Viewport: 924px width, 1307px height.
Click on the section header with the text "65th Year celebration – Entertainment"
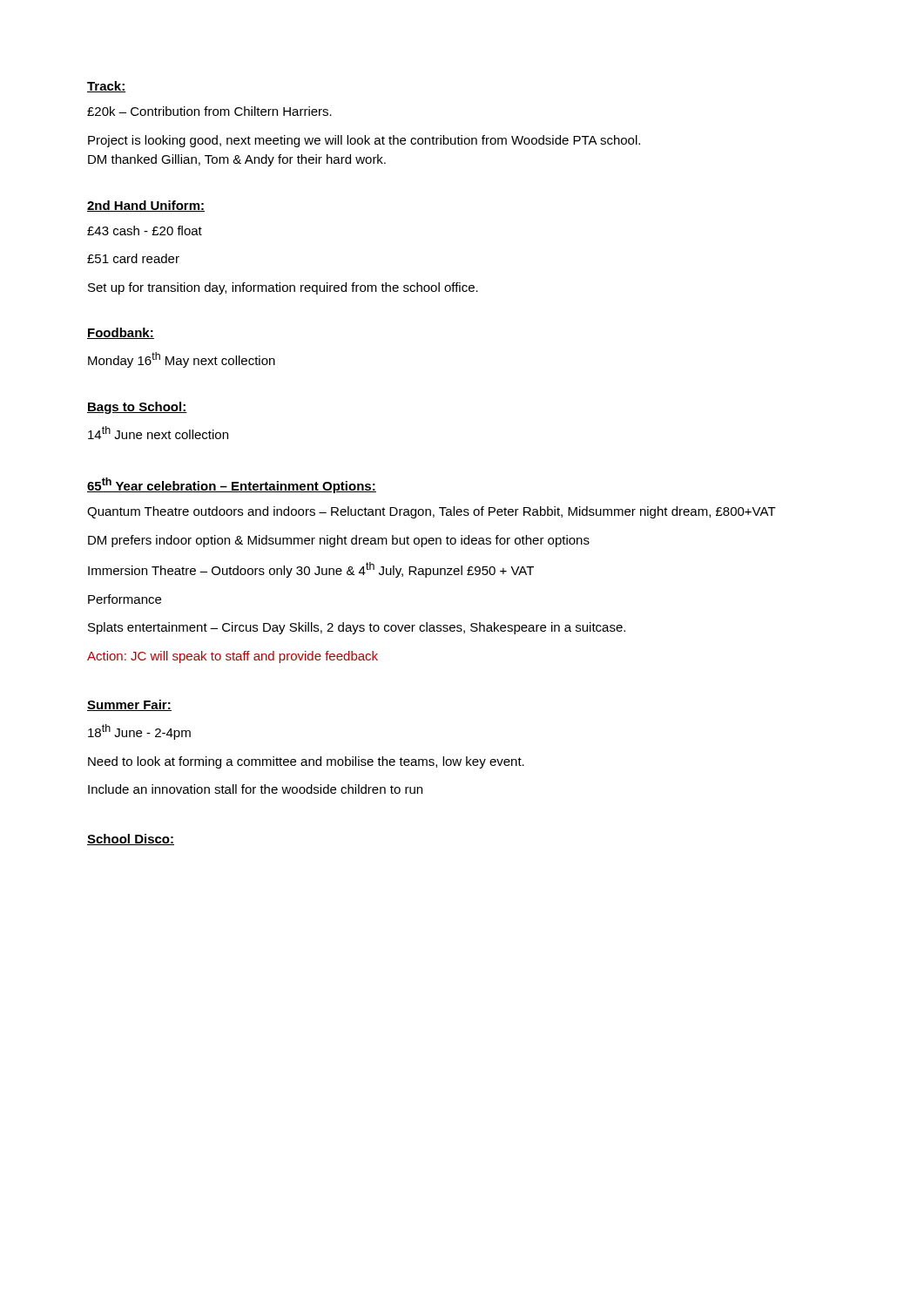click(232, 484)
